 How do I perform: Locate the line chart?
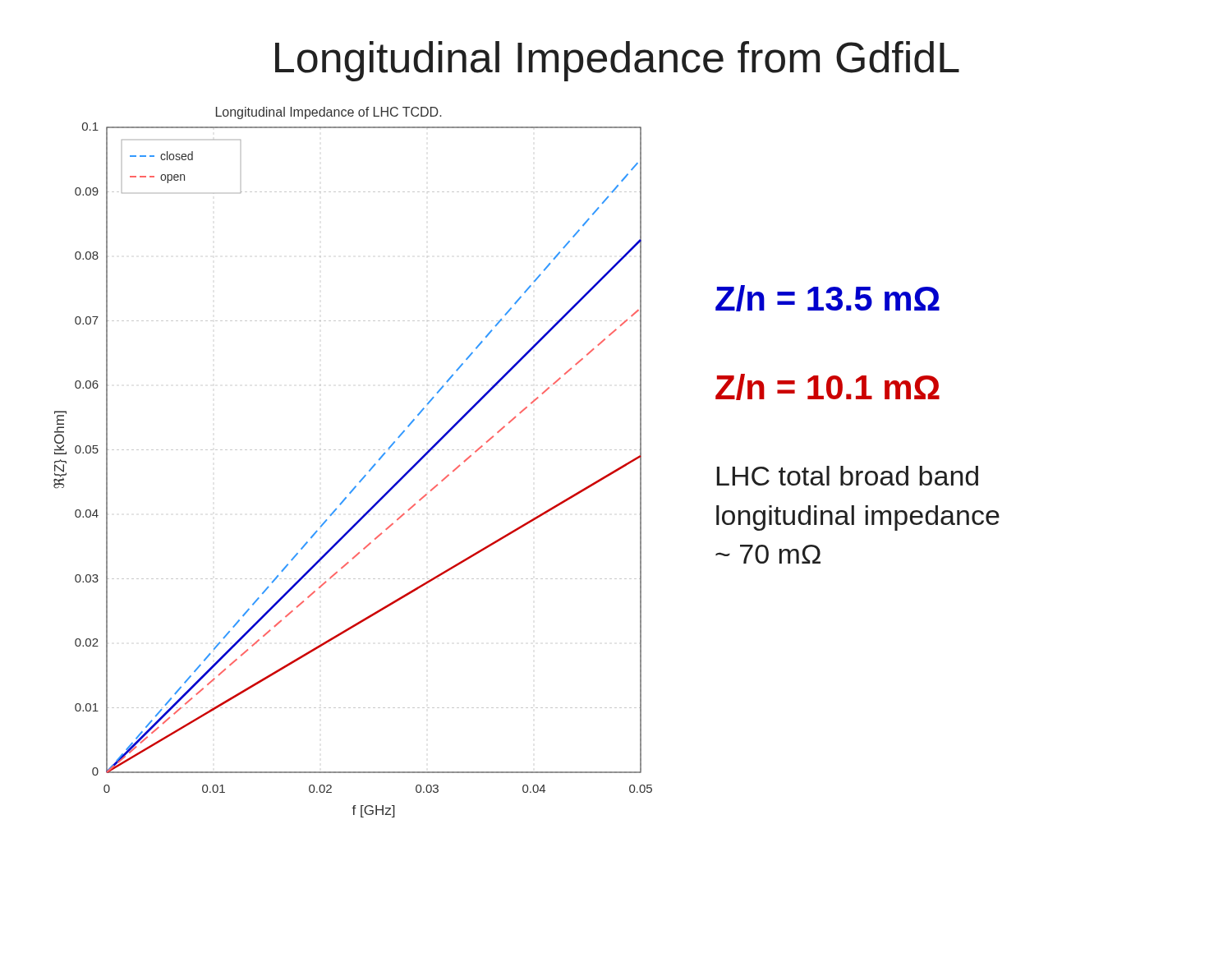click(x=361, y=460)
